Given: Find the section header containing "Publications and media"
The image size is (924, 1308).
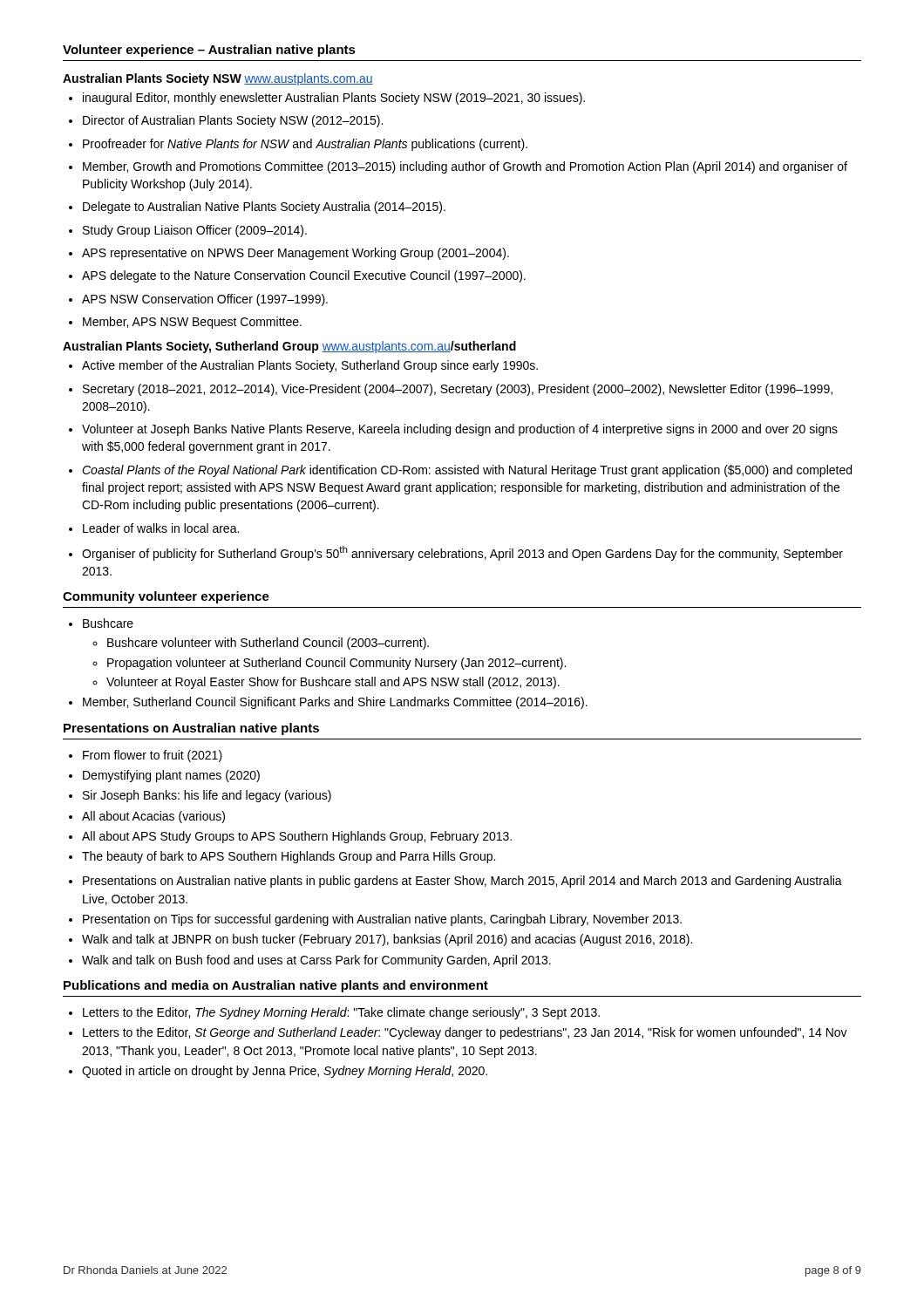Looking at the screenshot, I should tap(275, 985).
